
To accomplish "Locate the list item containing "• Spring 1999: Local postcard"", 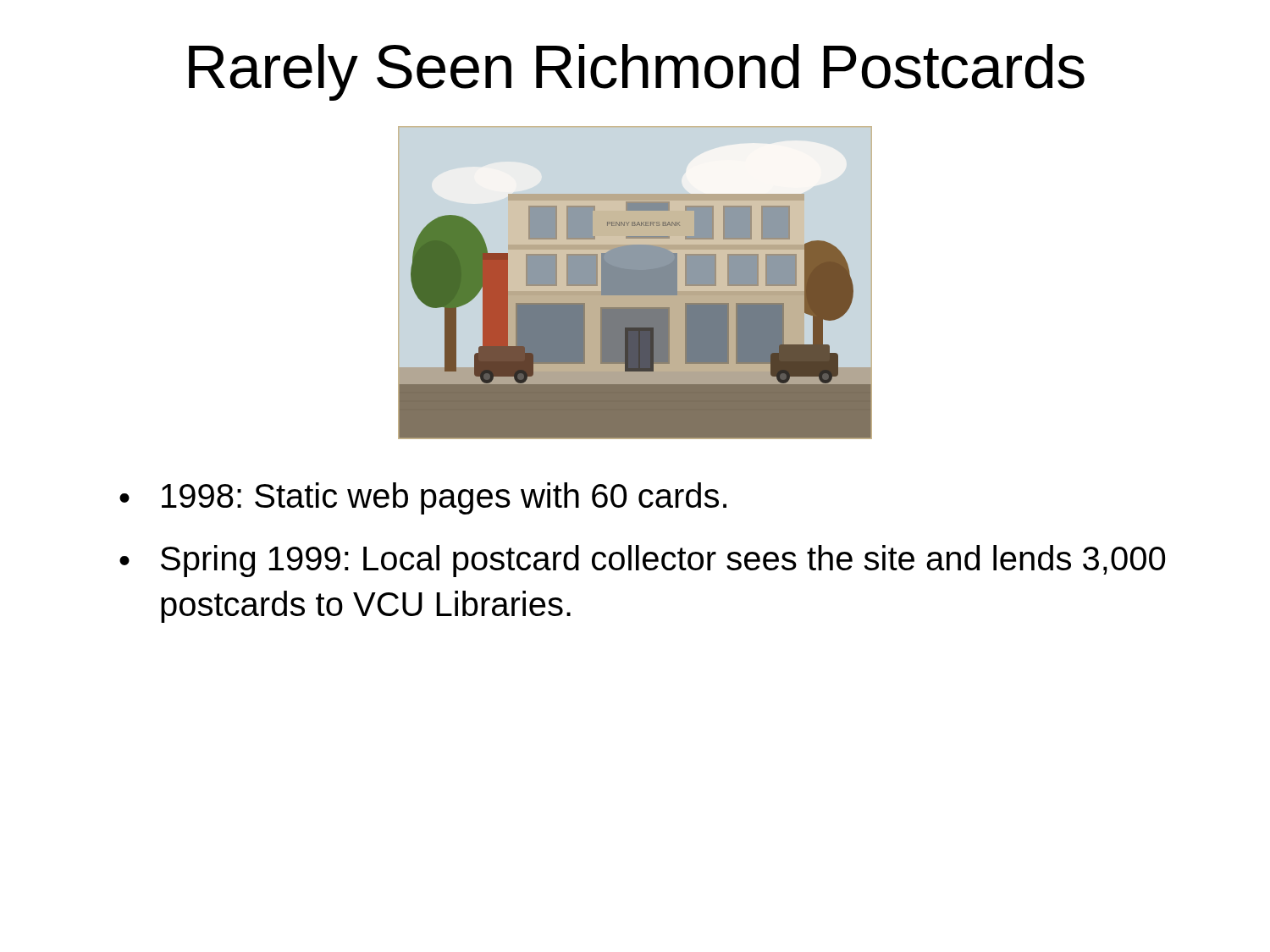I will (643, 581).
